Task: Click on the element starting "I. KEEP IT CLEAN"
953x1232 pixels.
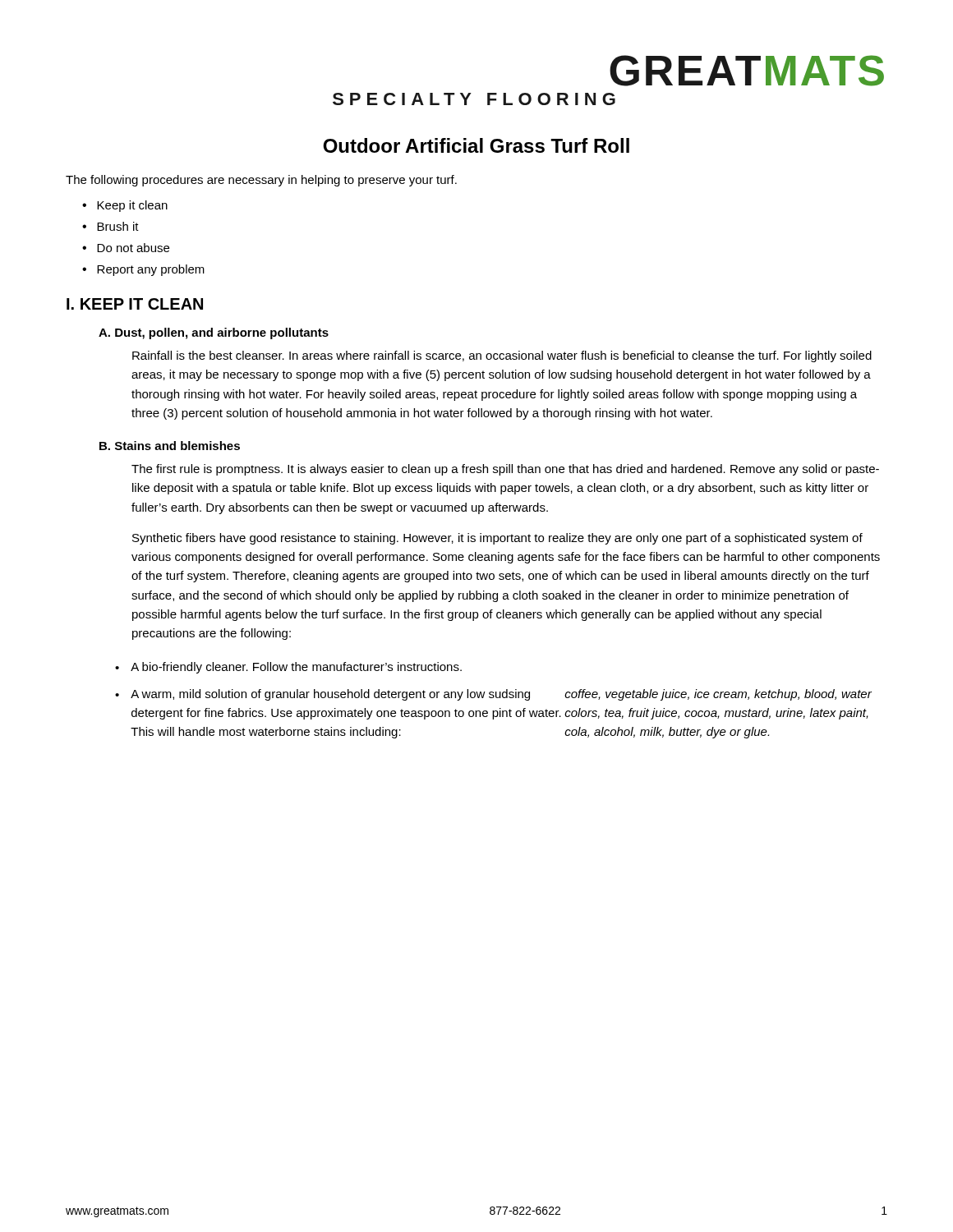Action: 135,304
